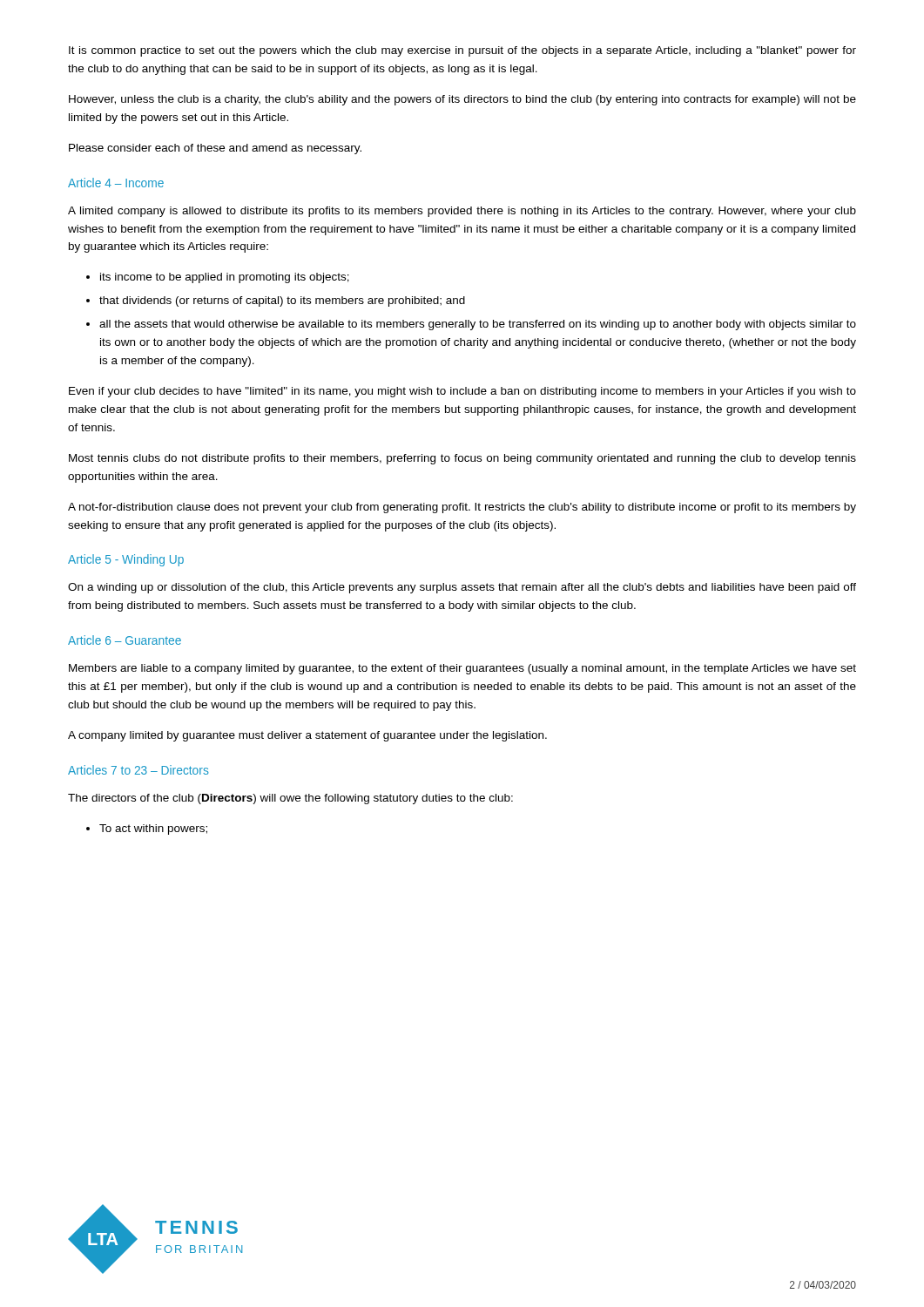Where is the passage that starts "It is common practice to set"?
The height and width of the screenshot is (1307, 924).
[462, 59]
